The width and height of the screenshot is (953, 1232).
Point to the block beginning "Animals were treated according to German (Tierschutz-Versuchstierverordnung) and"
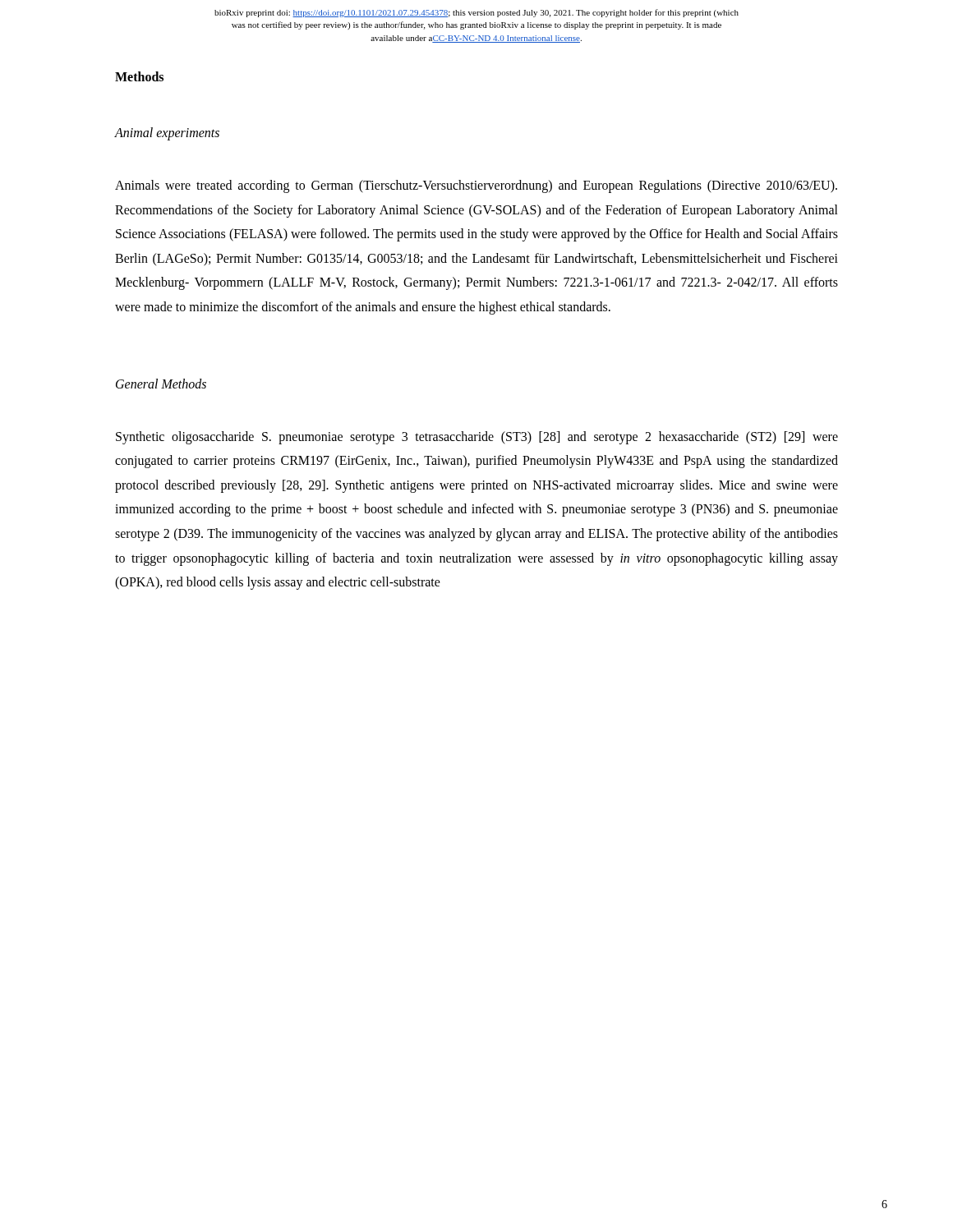476,246
